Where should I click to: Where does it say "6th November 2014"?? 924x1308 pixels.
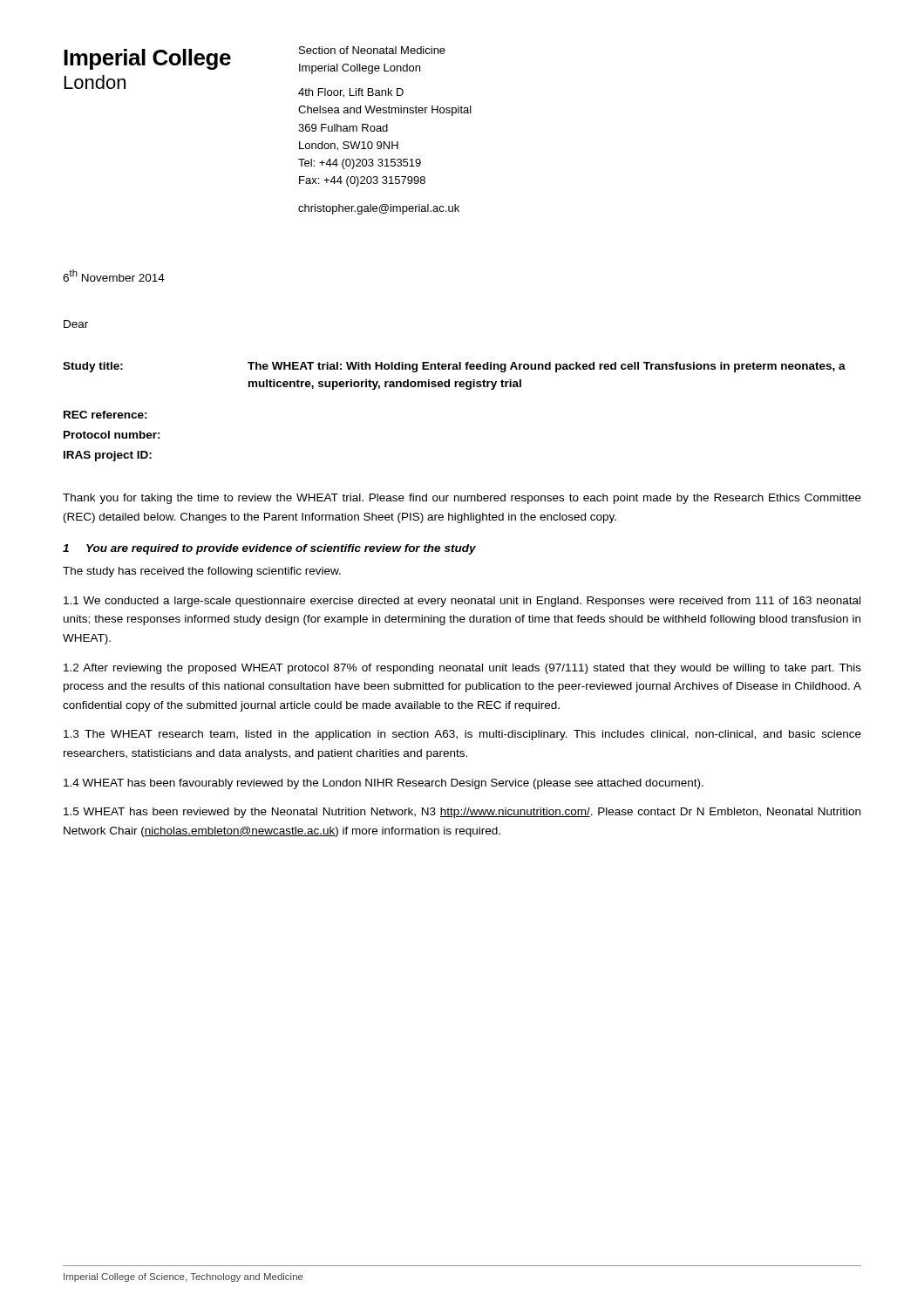(x=114, y=276)
